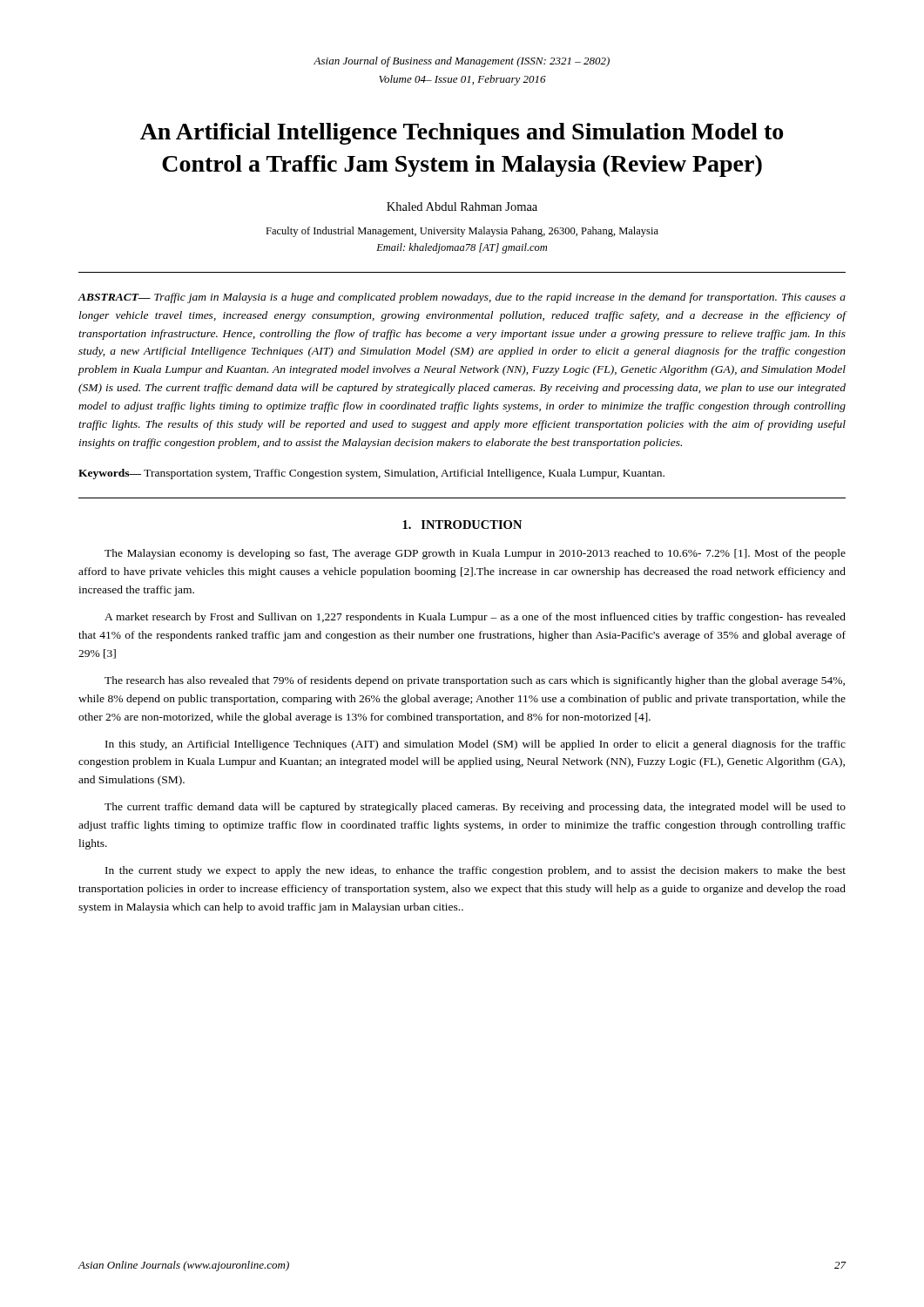
Task: Where is the passage that starts "In this study,"?
Action: (462, 762)
